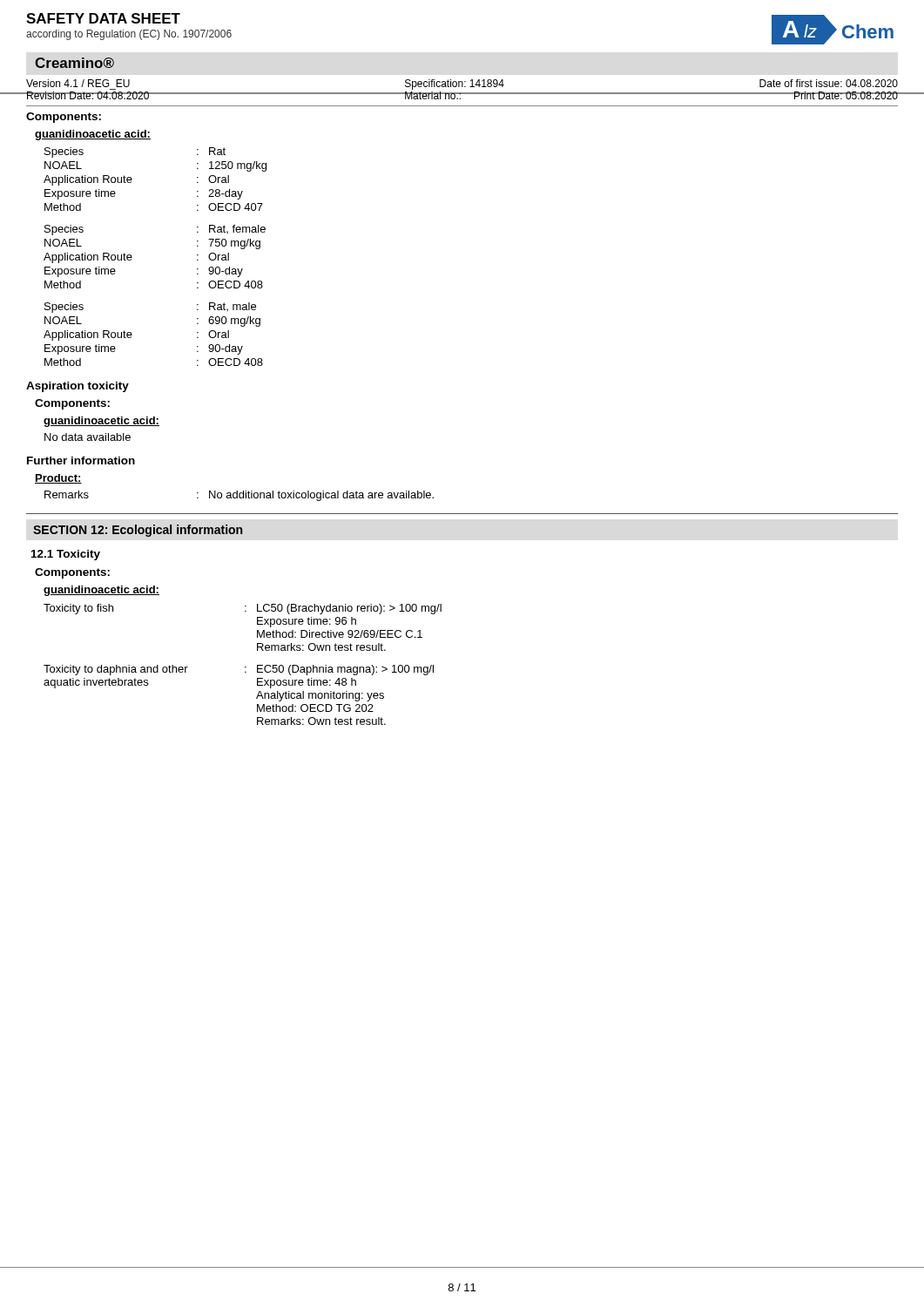Locate the section header with the text "SECTION 12: Ecological information"
The image size is (924, 1307).
(138, 530)
